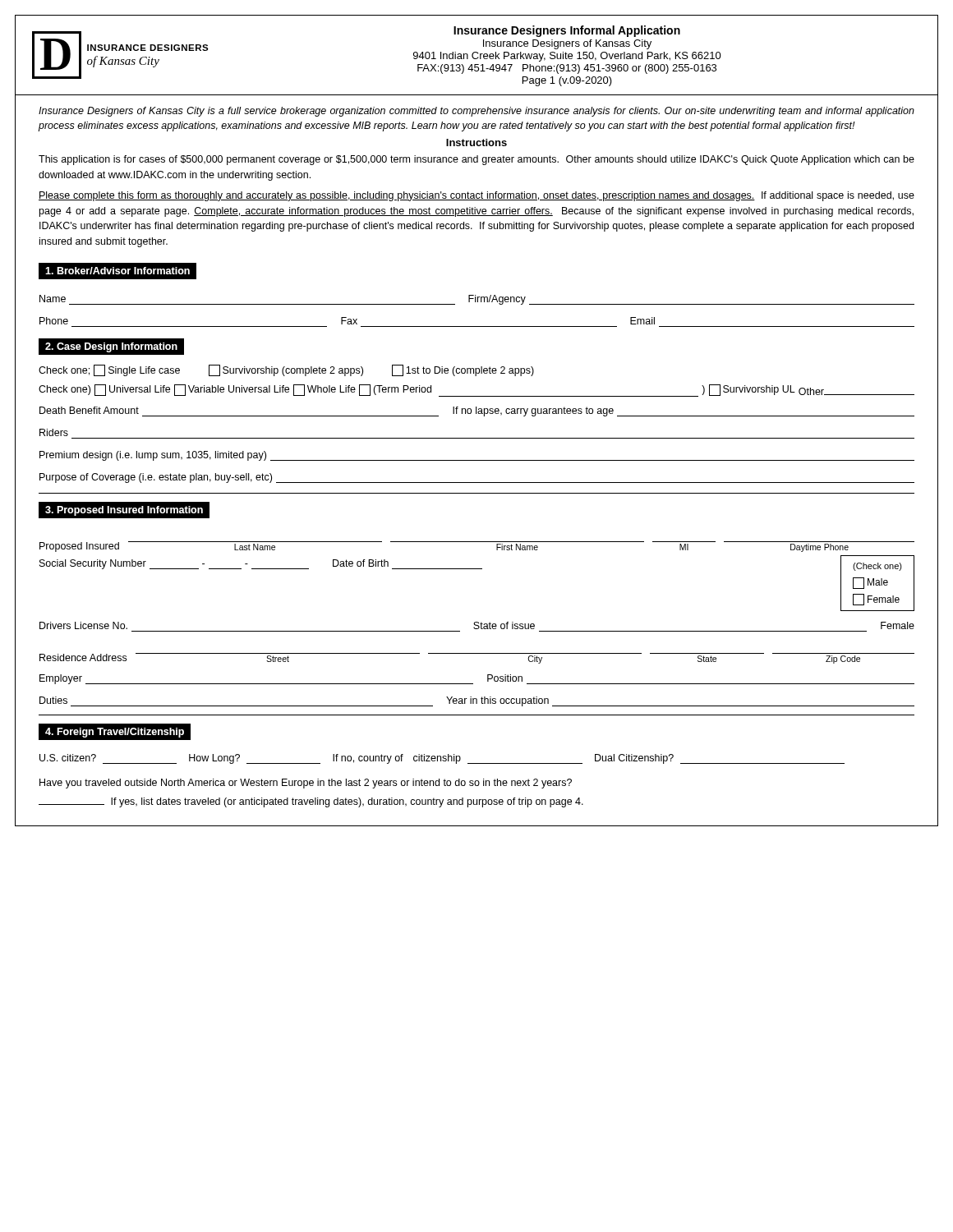
Task: Locate the text block that says "This application is for cases of"
Action: coord(476,167)
